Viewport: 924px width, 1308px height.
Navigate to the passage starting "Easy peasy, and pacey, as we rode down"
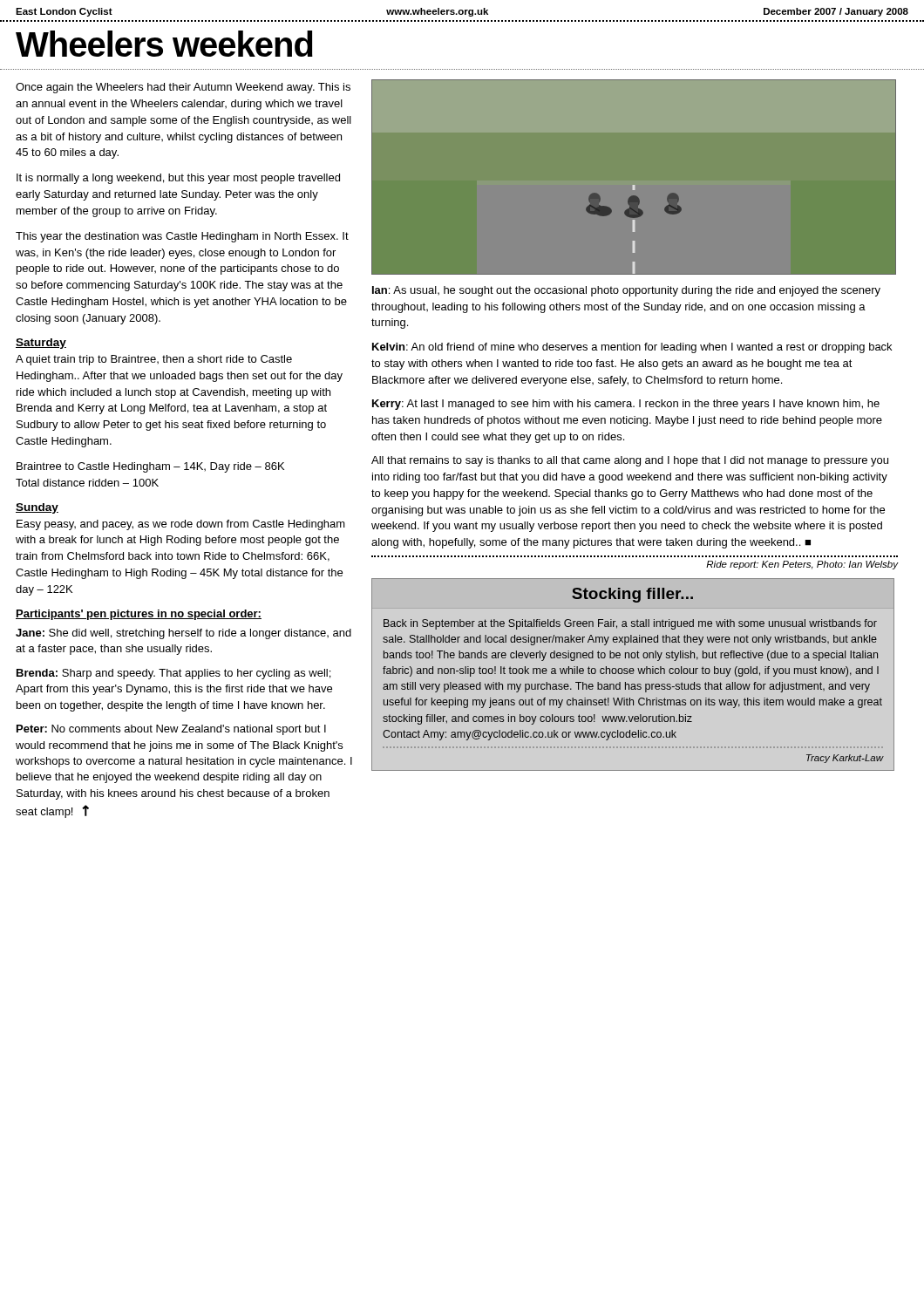(181, 556)
